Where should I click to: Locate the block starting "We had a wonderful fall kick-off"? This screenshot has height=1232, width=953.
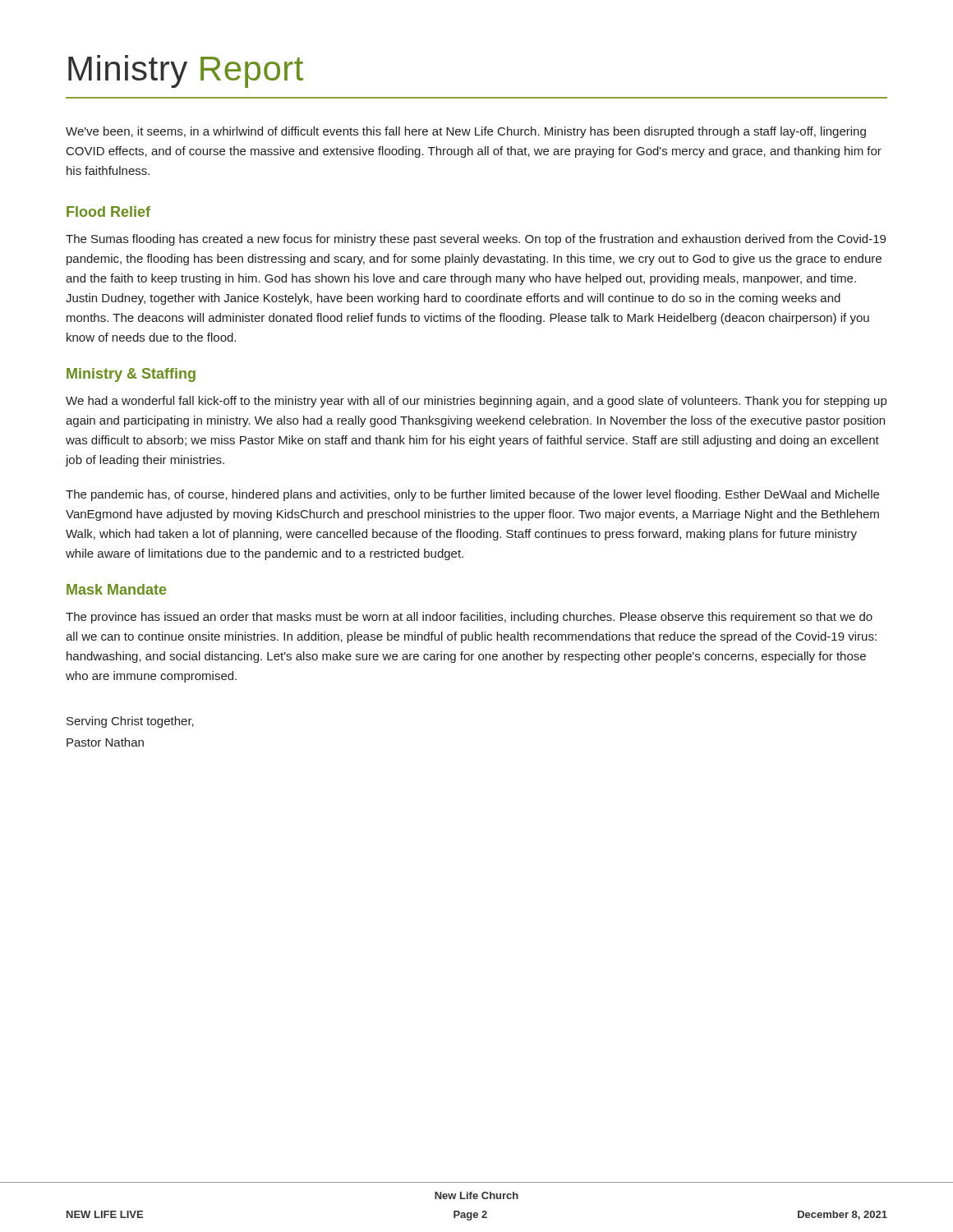coord(476,402)
